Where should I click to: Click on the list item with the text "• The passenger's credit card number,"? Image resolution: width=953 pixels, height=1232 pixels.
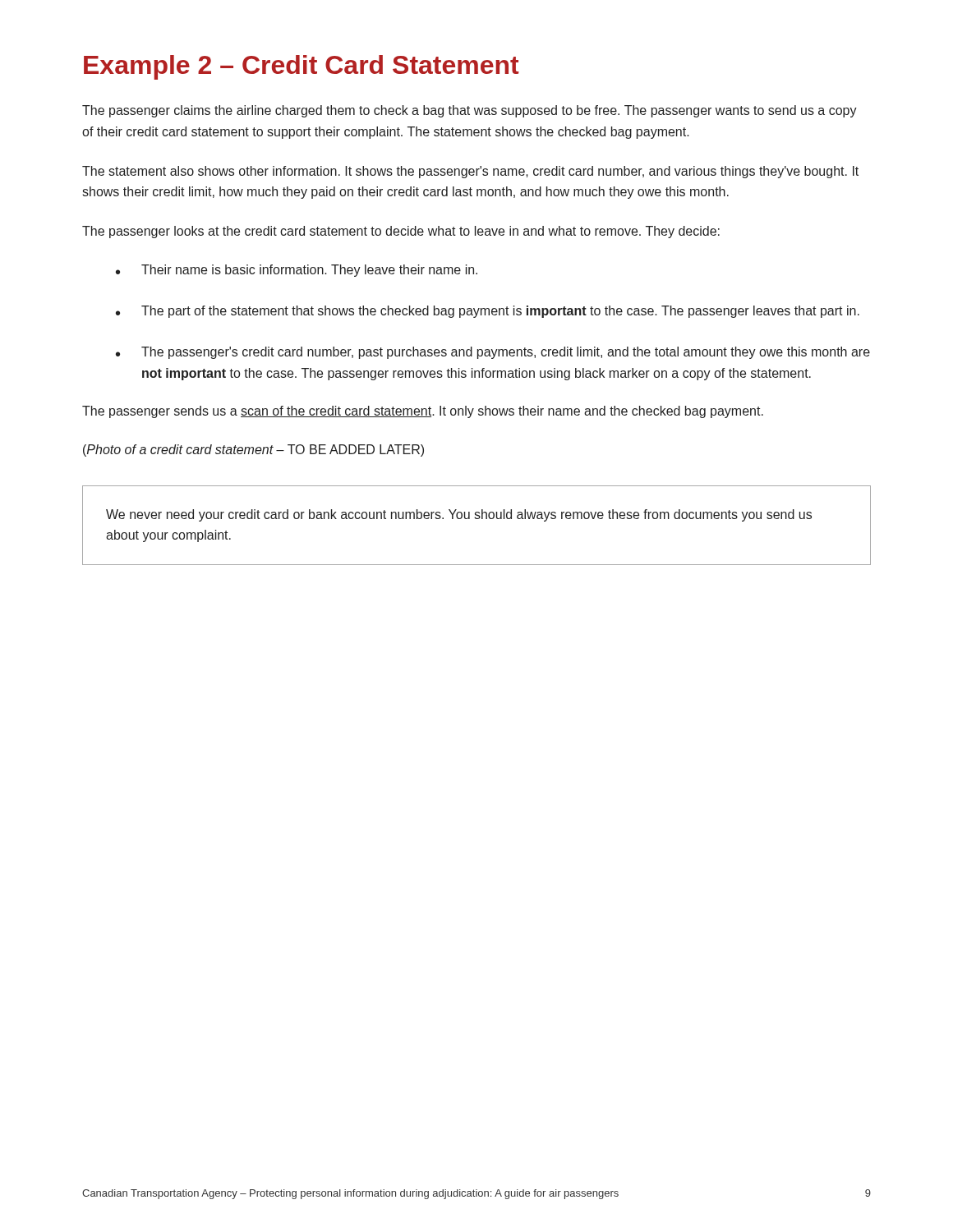(x=493, y=363)
